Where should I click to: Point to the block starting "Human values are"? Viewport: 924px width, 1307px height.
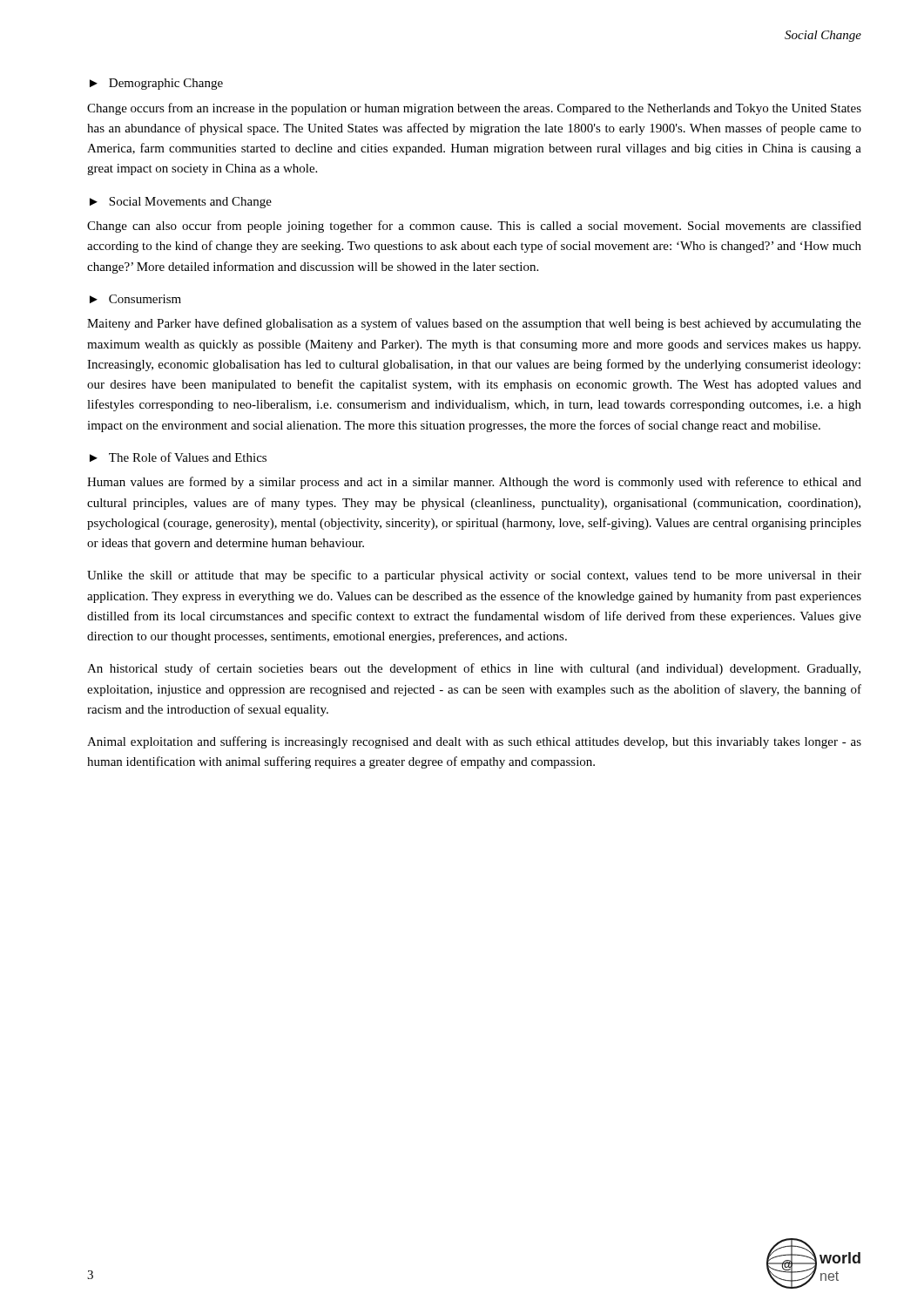click(x=474, y=512)
